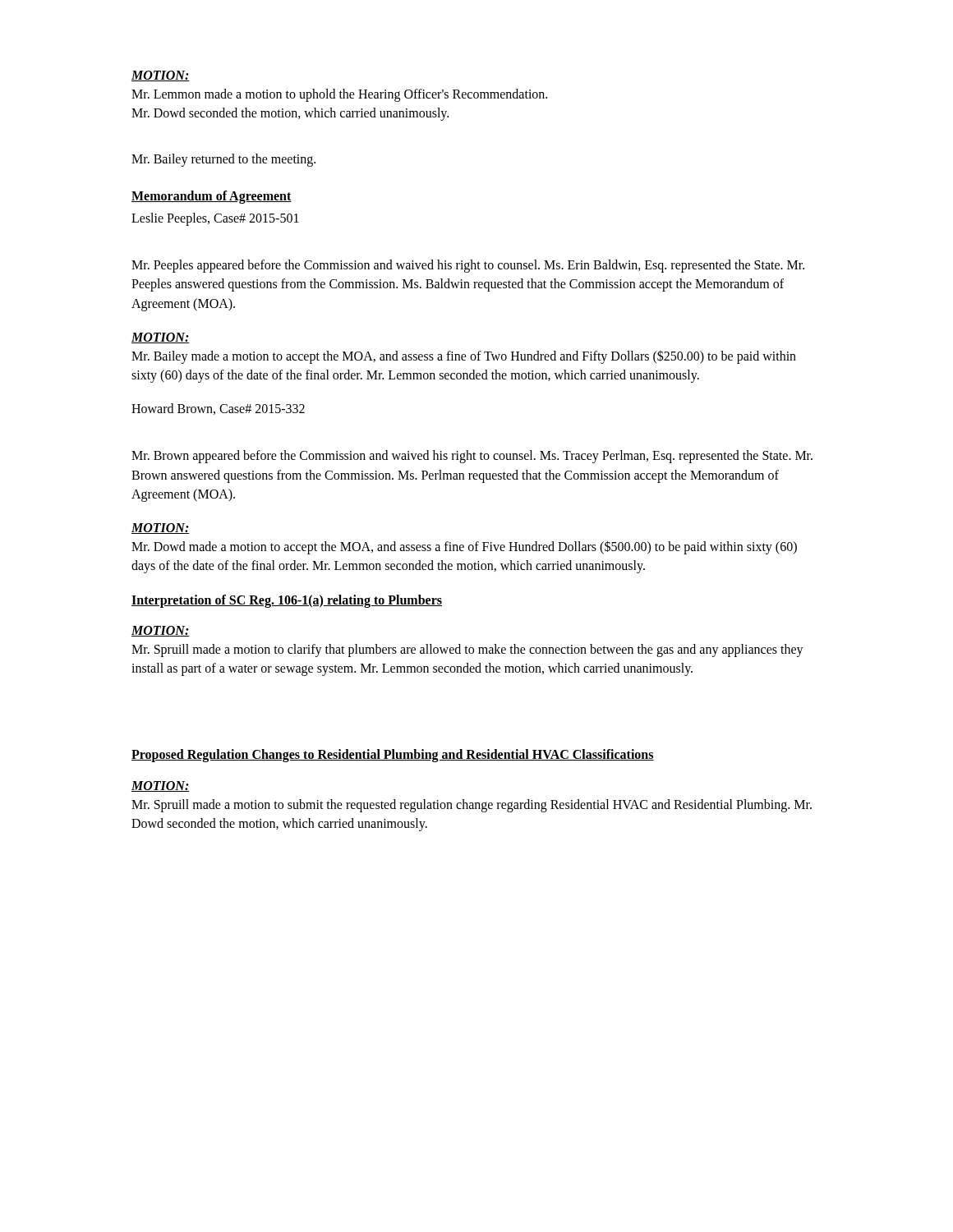Find the block starting "Mr. Peeples appeared before the Commission and waived"
The height and width of the screenshot is (1232, 953).
coord(476,284)
